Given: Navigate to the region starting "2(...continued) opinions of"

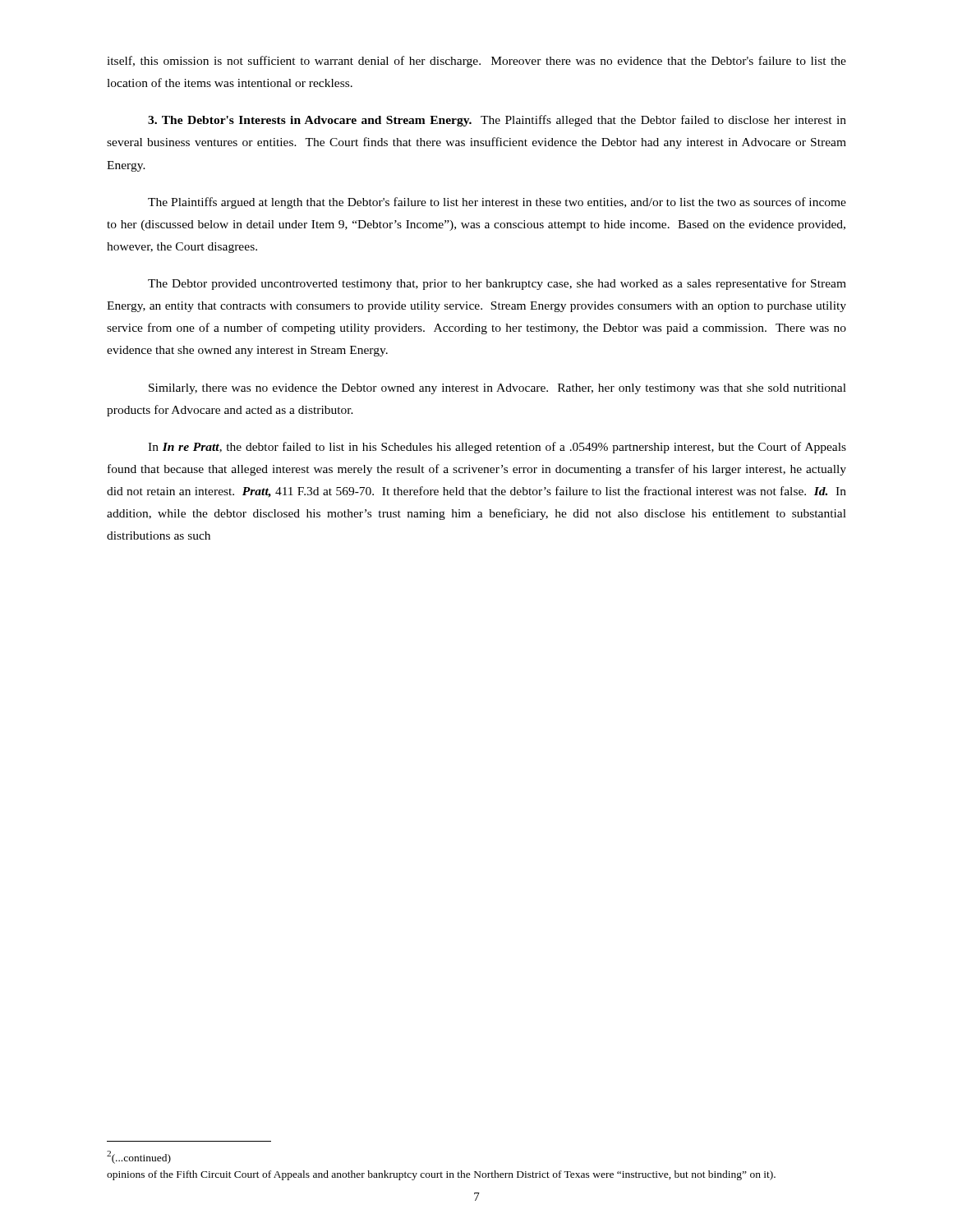Looking at the screenshot, I should tap(441, 1164).
